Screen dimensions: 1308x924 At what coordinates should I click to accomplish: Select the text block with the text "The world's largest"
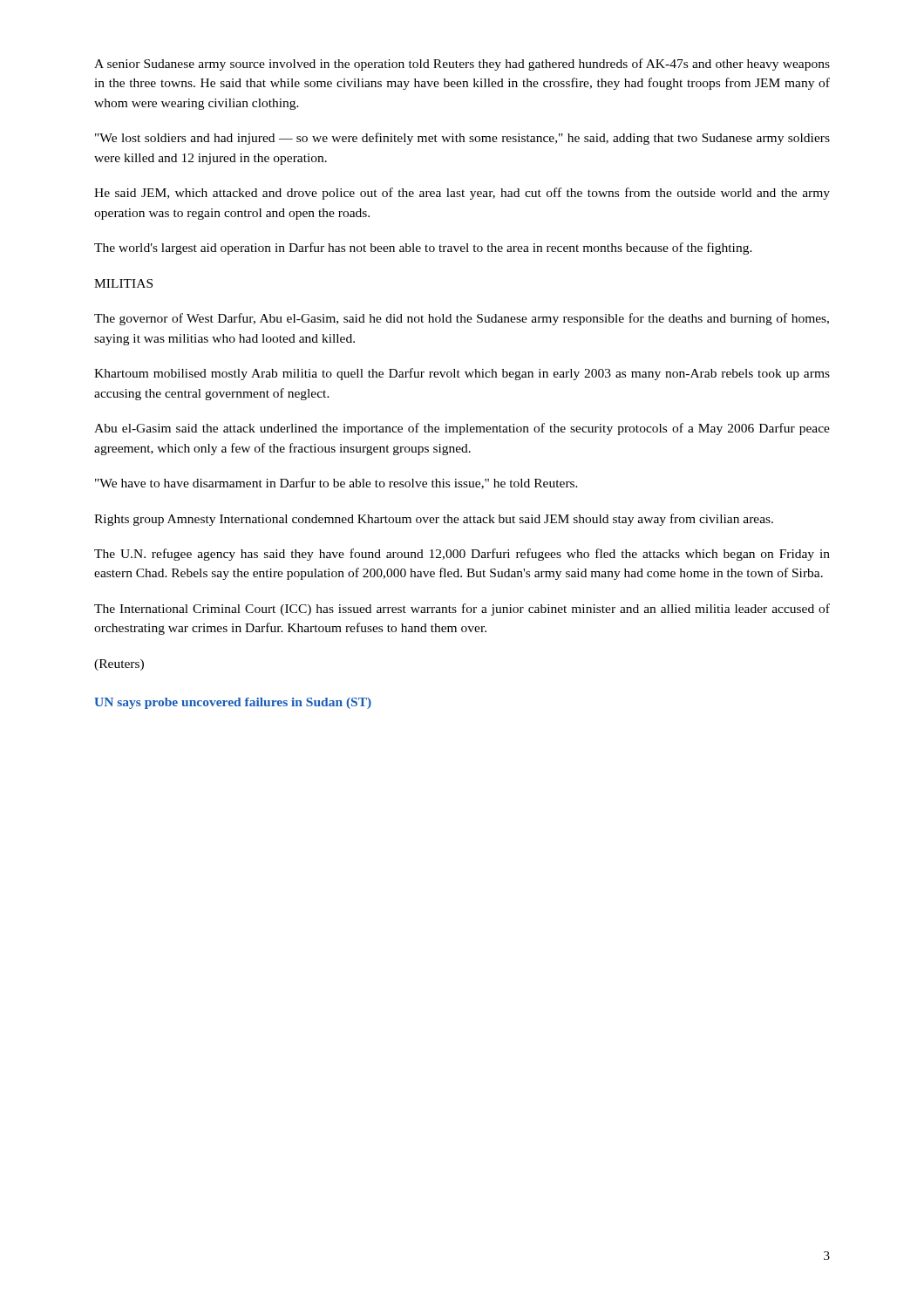(x=423, y=247)
